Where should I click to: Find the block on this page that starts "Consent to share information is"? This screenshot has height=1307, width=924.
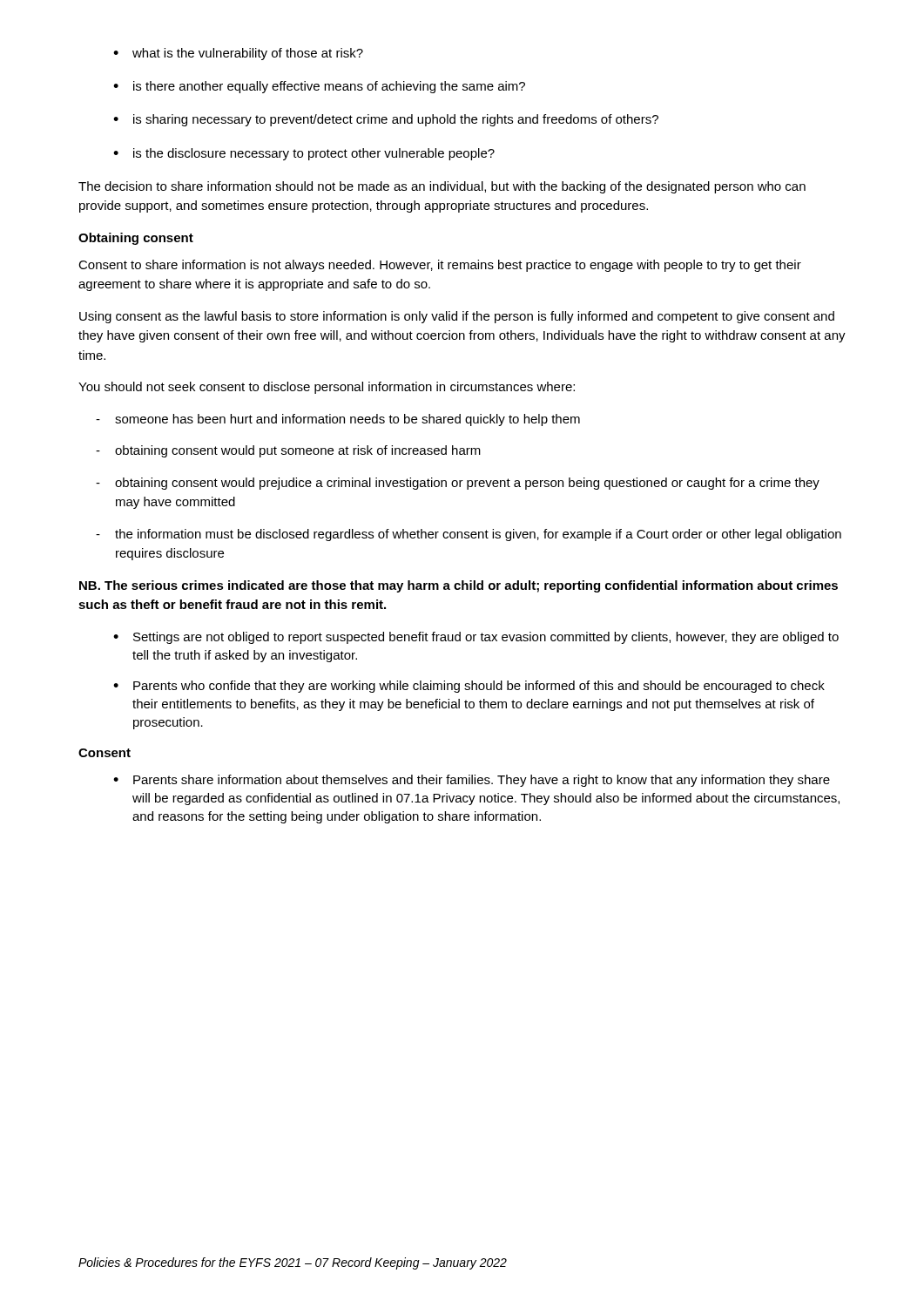coord(440,274)
